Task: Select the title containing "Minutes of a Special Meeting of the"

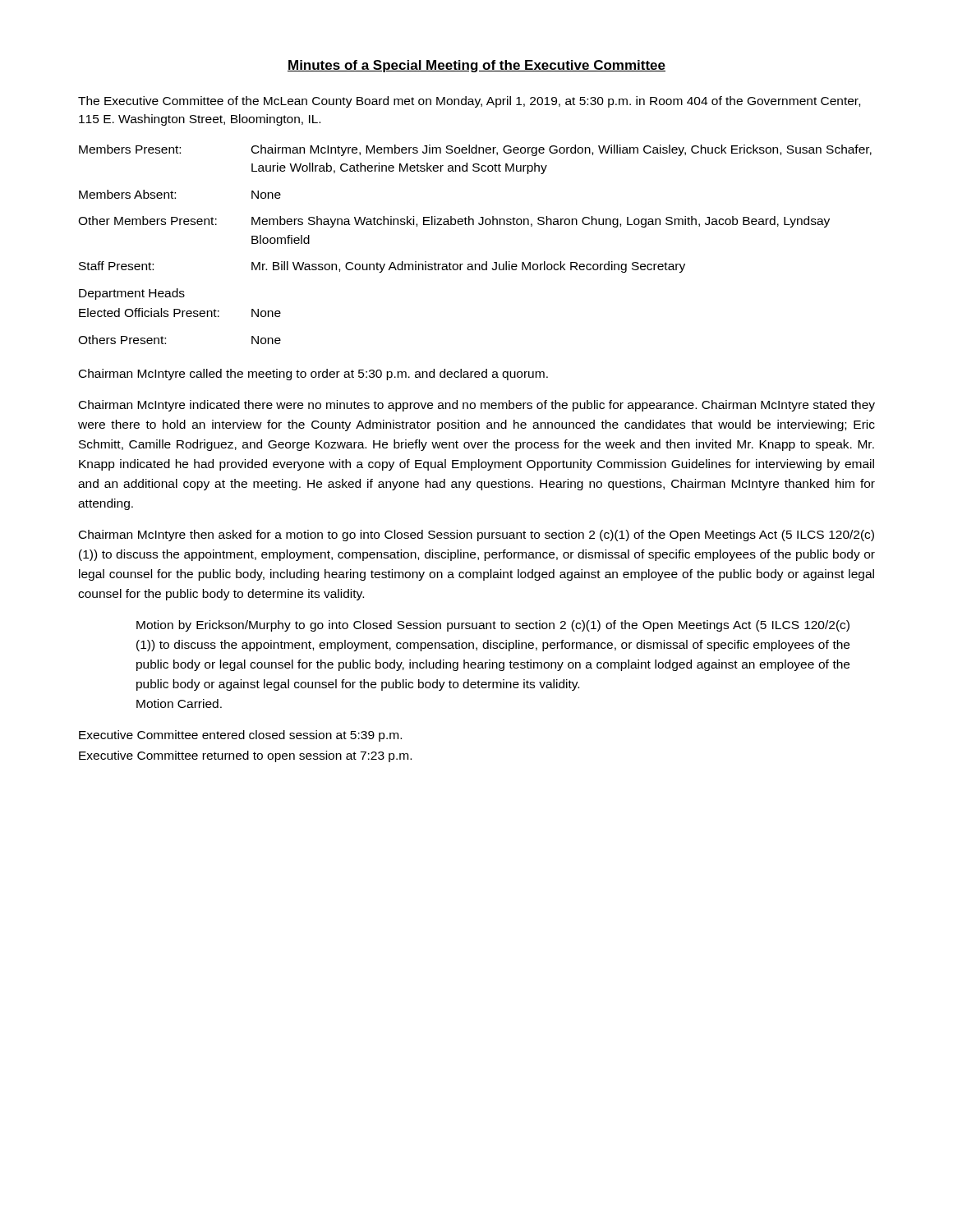Action: click(x=476, y=65)
